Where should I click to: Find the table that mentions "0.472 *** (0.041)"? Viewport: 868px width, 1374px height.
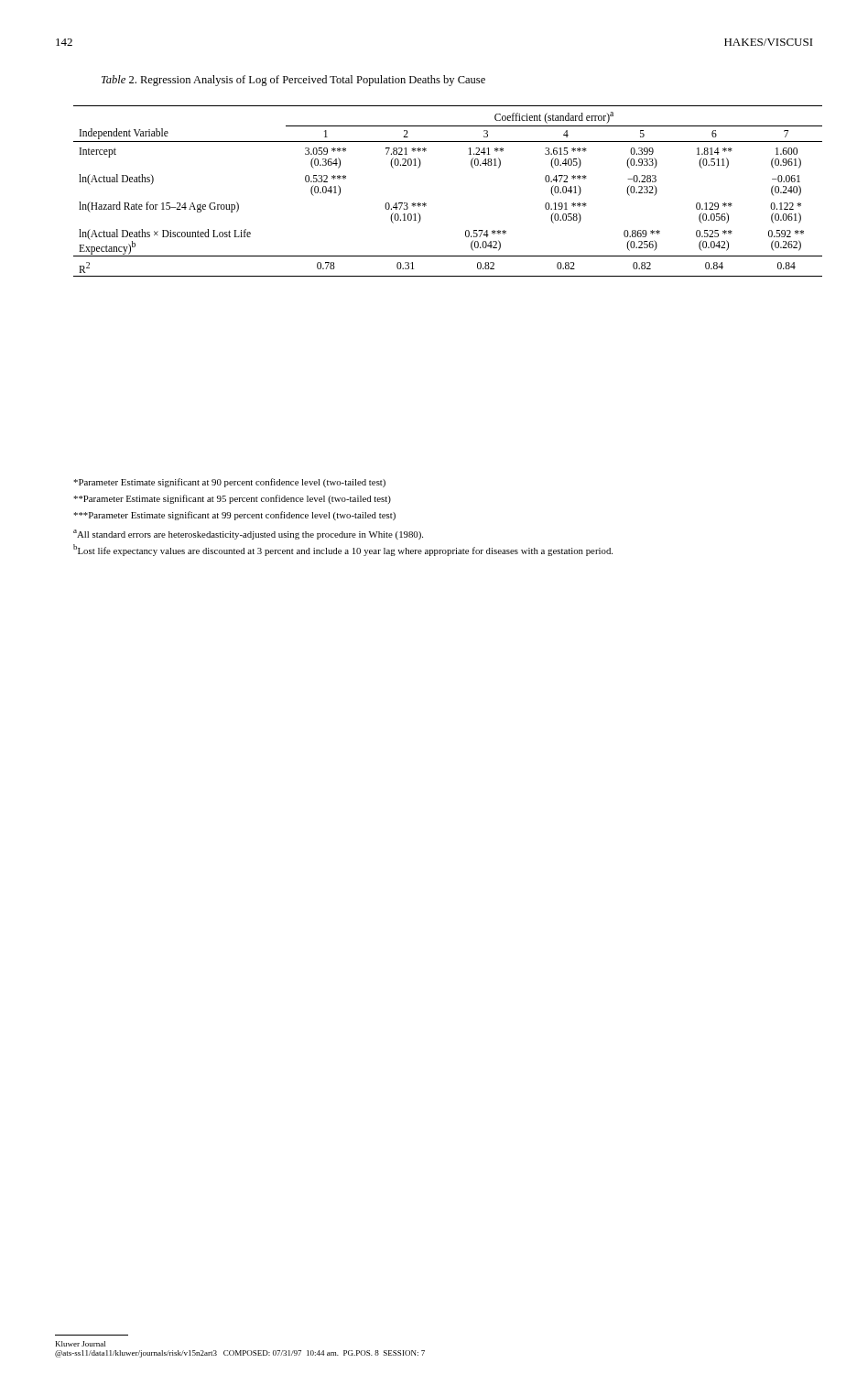click(x=448, y=191)
